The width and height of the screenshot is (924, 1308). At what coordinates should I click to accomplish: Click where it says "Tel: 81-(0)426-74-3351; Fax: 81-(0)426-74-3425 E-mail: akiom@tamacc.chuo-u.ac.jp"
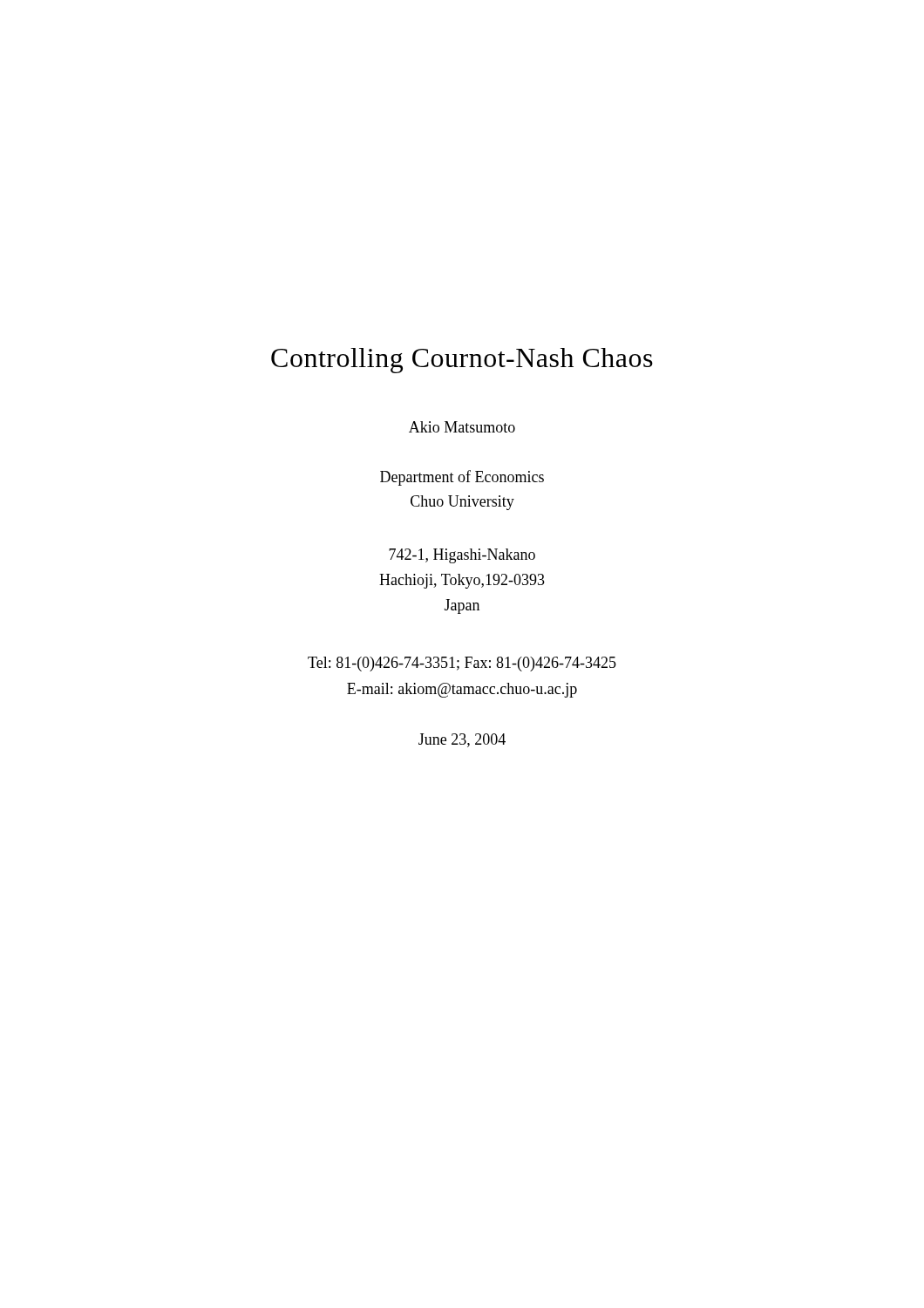click(x=462, y=676)
